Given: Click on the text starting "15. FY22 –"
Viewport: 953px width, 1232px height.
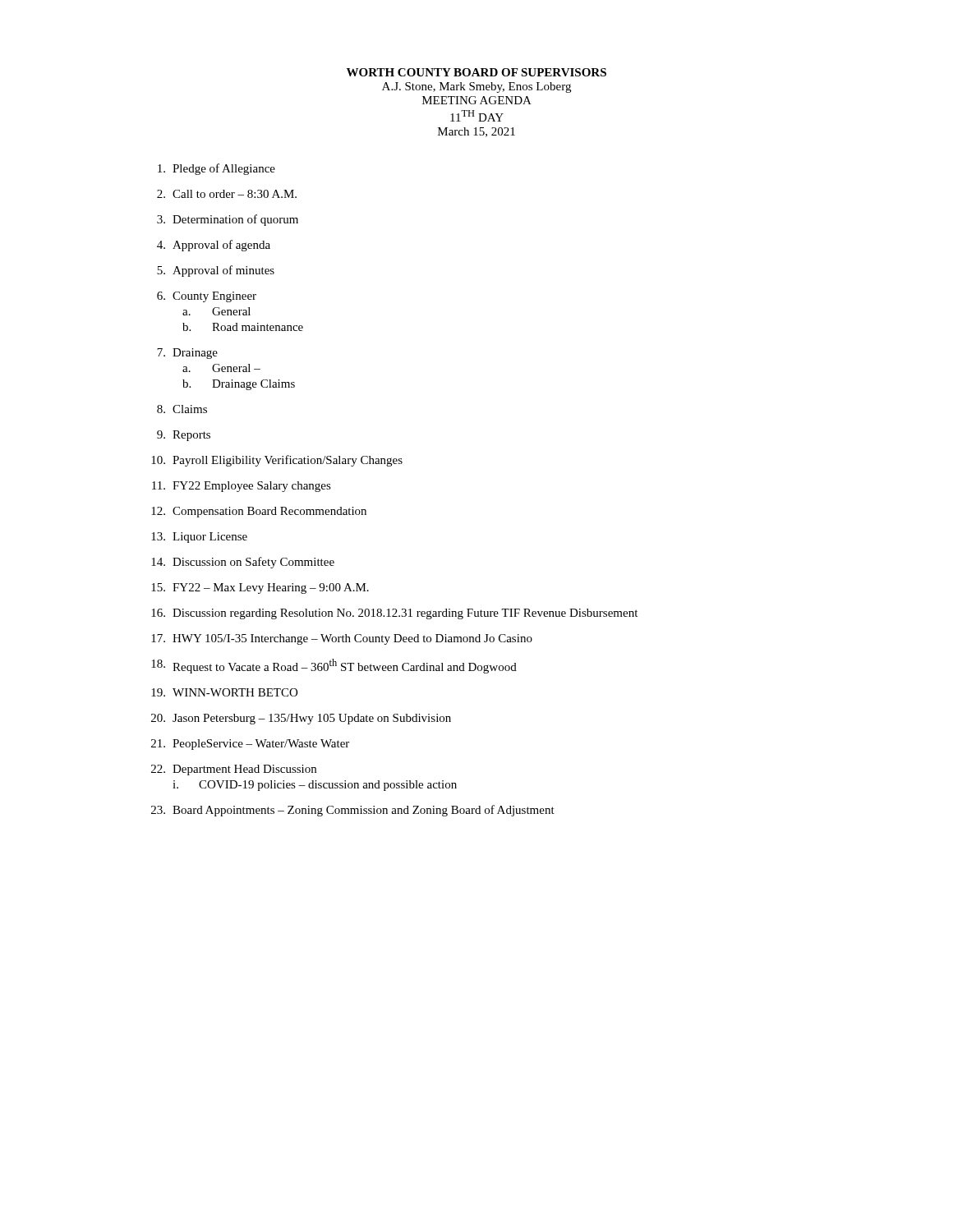Looking at the screenshot, I should pyautogui.click(x=260, y=588).
